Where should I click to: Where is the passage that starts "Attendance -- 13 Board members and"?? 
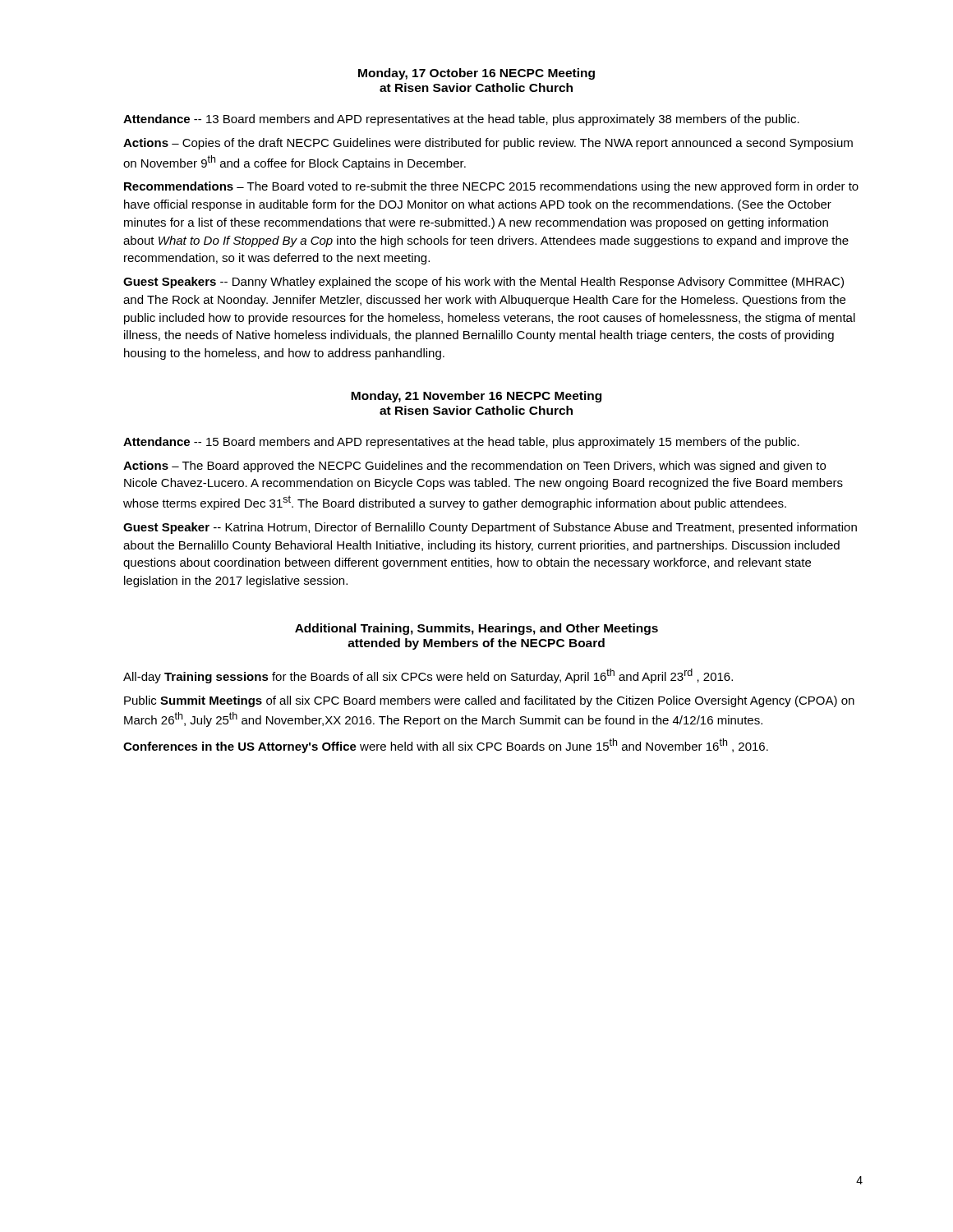tap(493, 119)
